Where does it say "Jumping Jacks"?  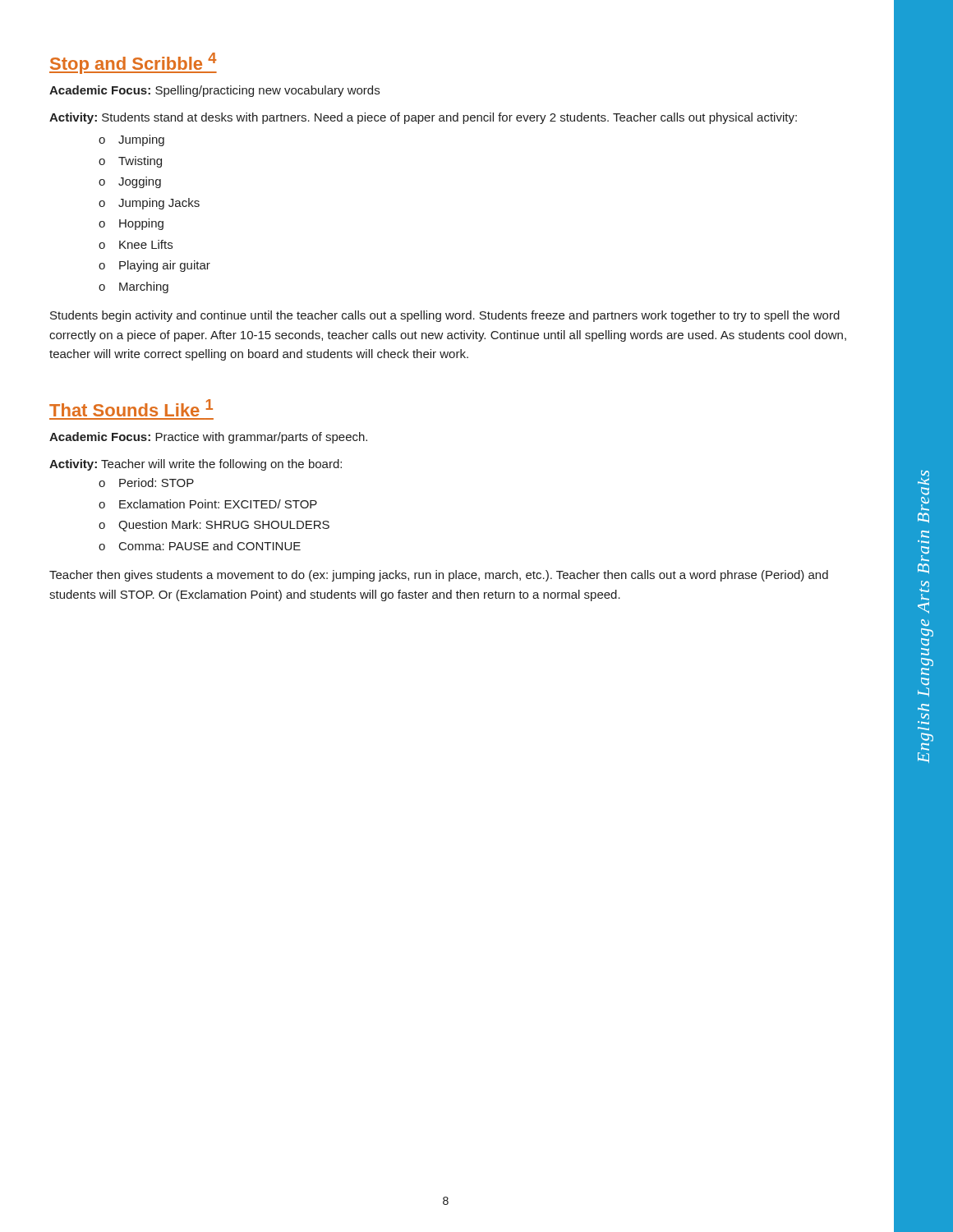tap(159, 202)
